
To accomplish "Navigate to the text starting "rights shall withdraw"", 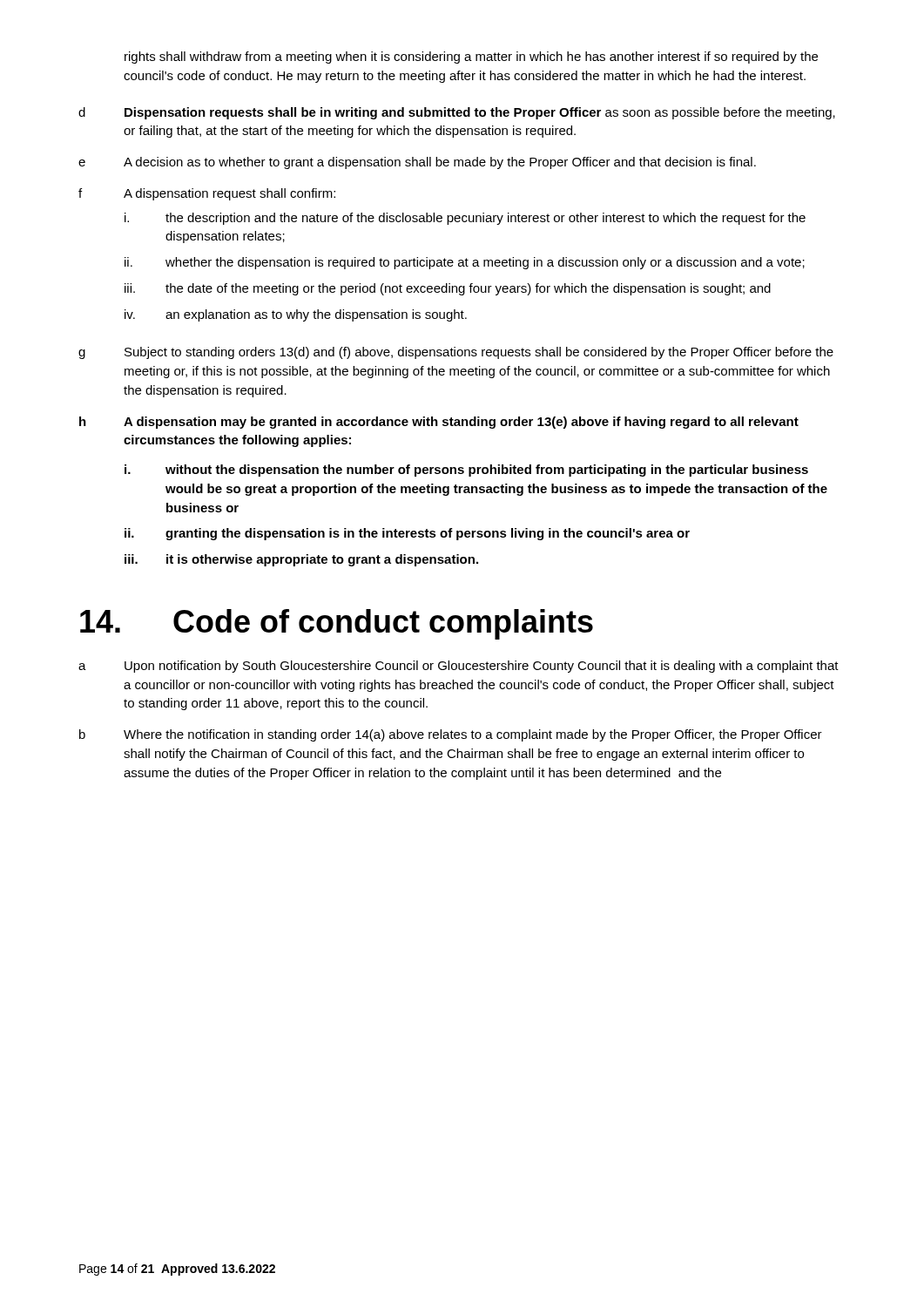I will (471, 66).
